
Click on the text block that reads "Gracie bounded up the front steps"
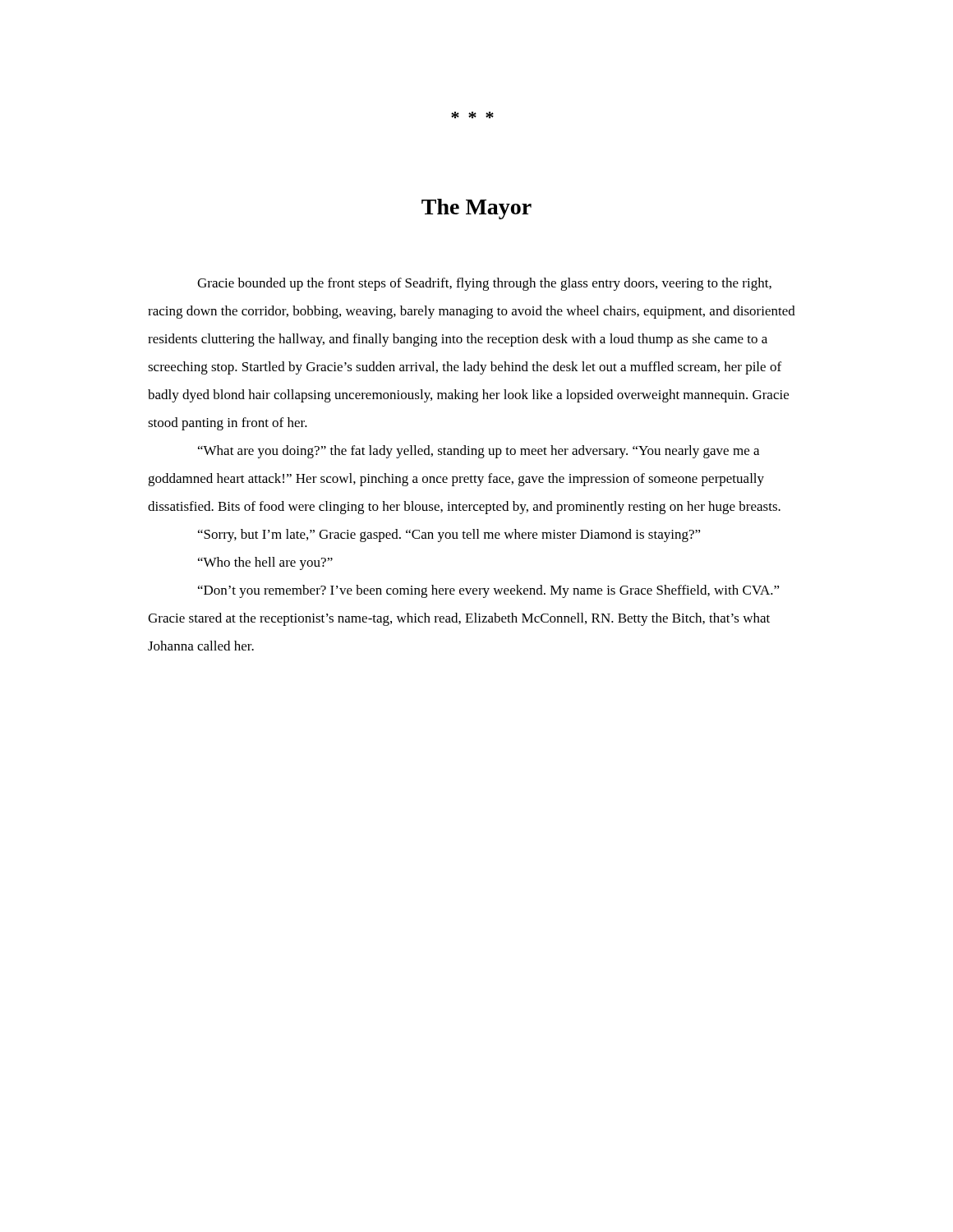[476, 465]
